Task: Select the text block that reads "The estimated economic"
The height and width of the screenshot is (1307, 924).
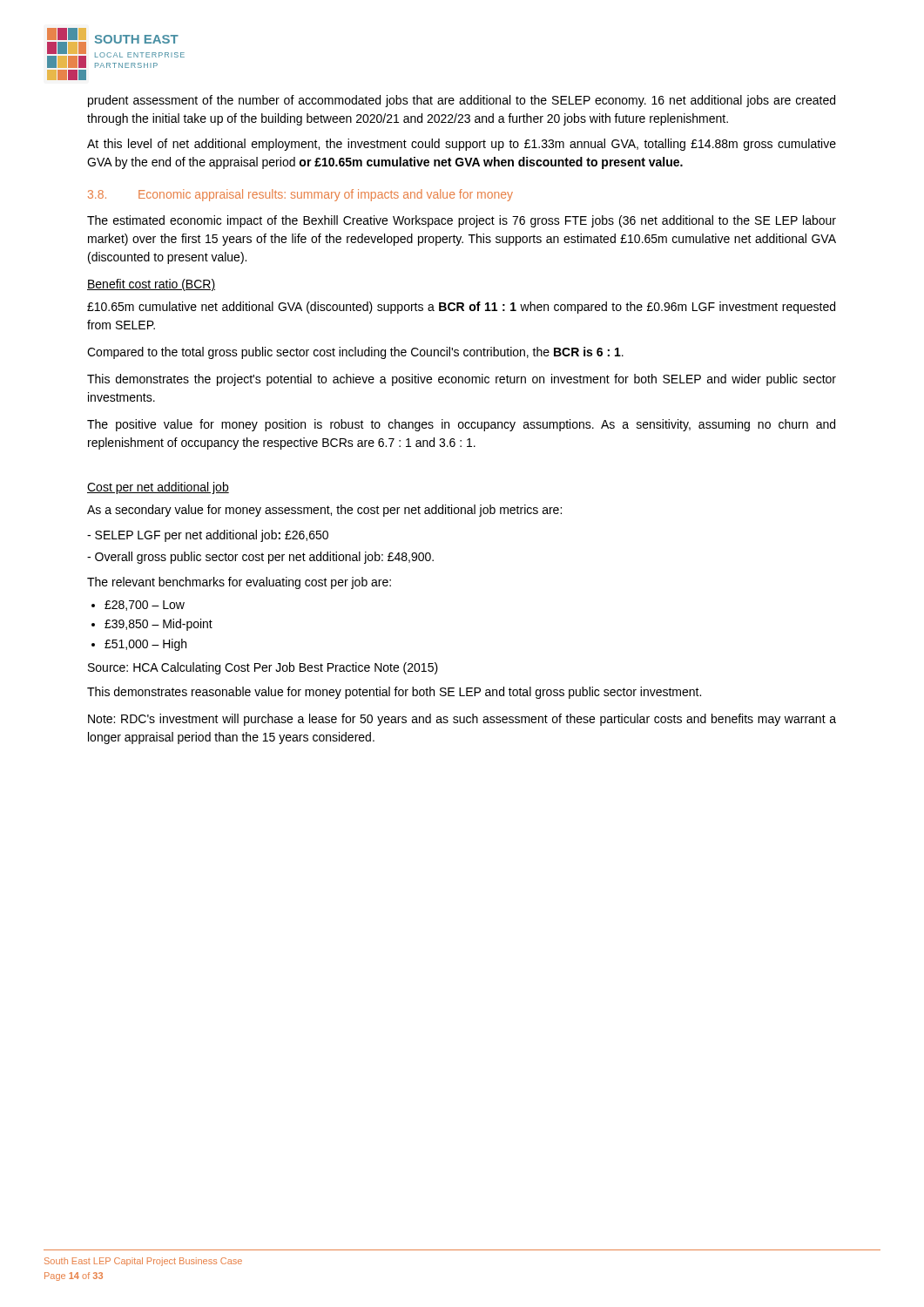Action: point(462,239)
